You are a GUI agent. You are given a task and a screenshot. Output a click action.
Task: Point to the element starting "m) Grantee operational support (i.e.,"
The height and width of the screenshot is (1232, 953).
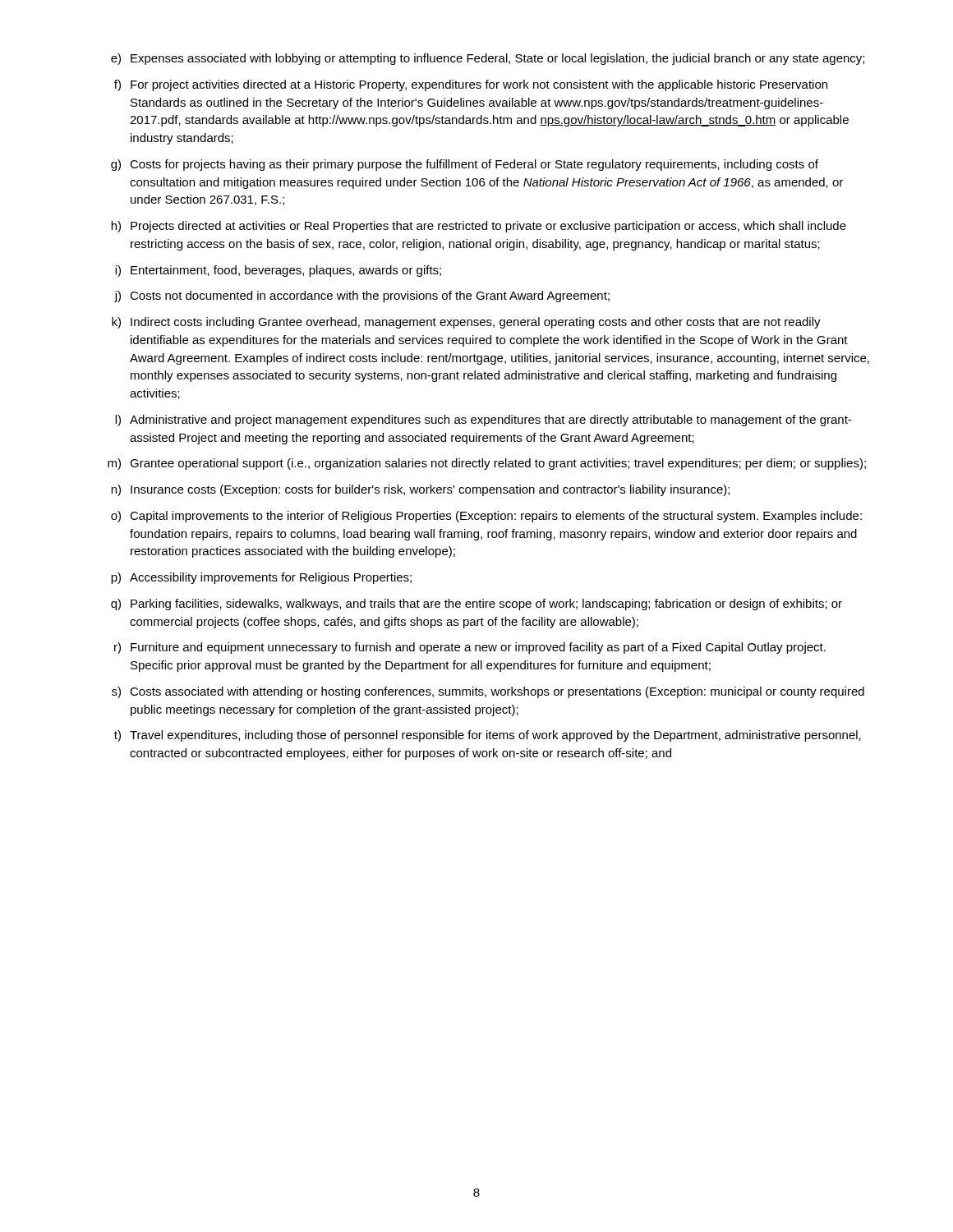(x=476, y=463)
